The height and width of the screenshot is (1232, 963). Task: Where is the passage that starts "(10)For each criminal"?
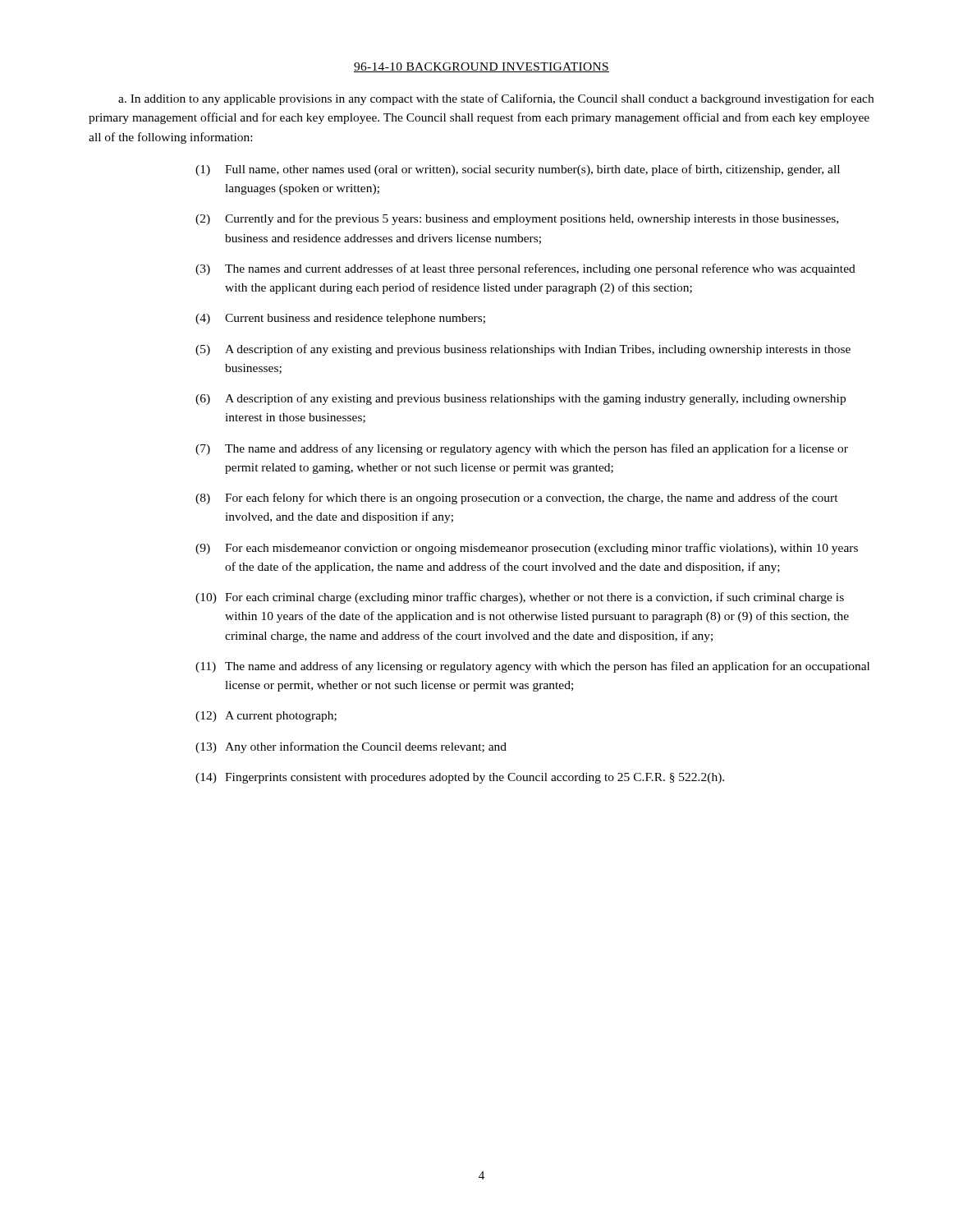[x=533, y=616]
